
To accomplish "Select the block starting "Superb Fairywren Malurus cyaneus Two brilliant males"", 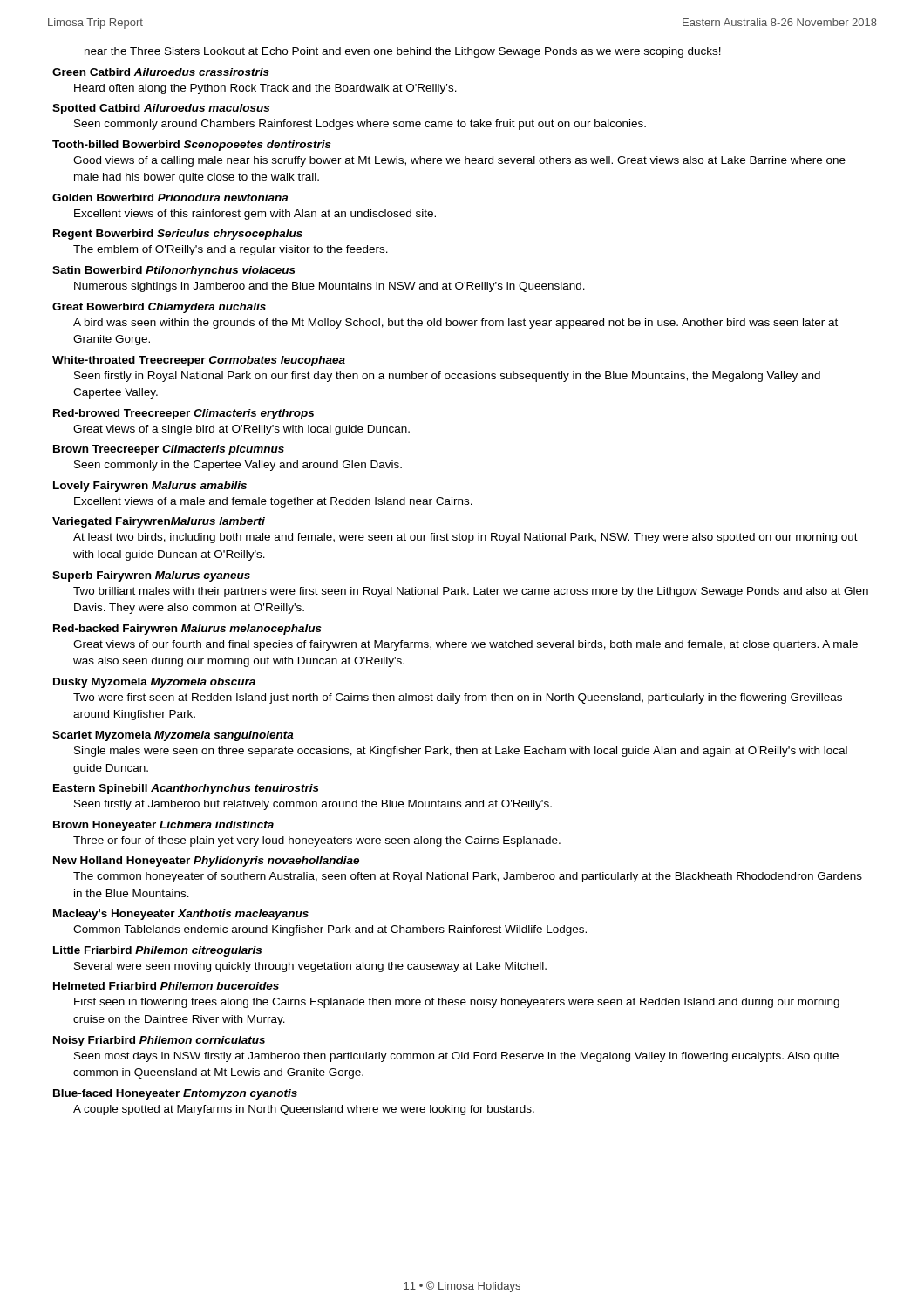I will 462,592.
